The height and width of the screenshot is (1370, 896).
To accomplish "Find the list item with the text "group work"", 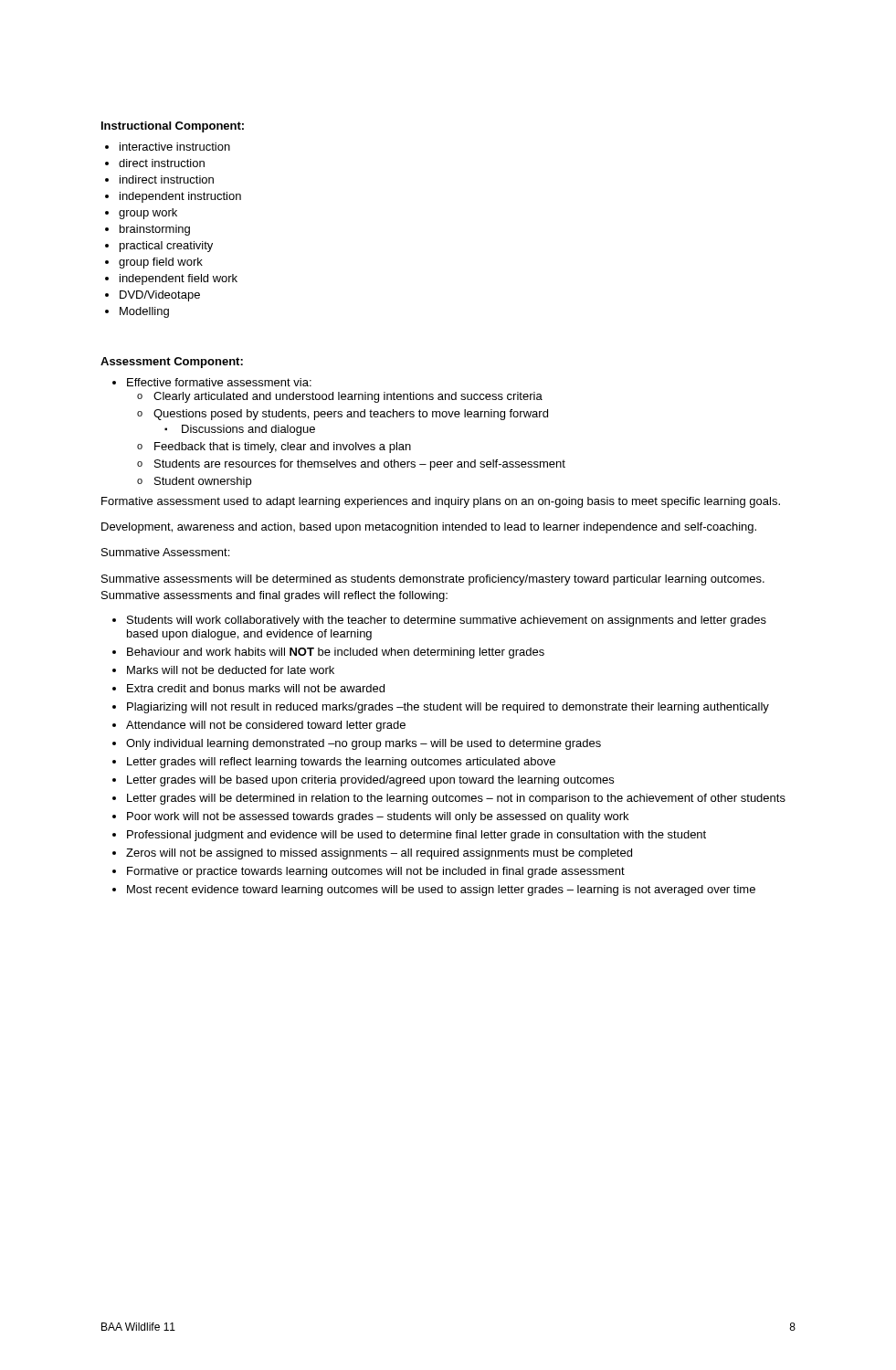I will (x=148, y=214).
